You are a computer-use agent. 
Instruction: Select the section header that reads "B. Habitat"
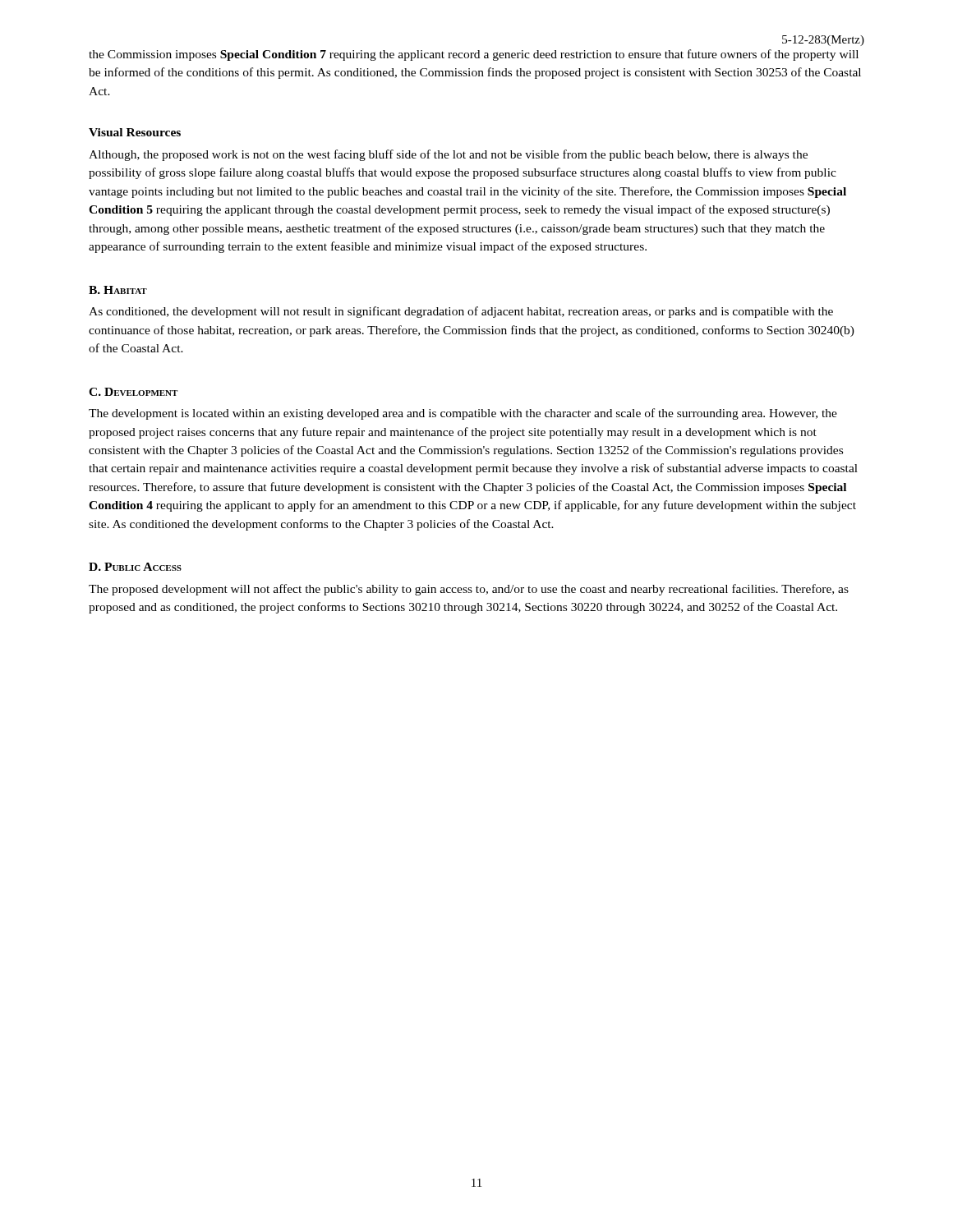pos(118,289)
